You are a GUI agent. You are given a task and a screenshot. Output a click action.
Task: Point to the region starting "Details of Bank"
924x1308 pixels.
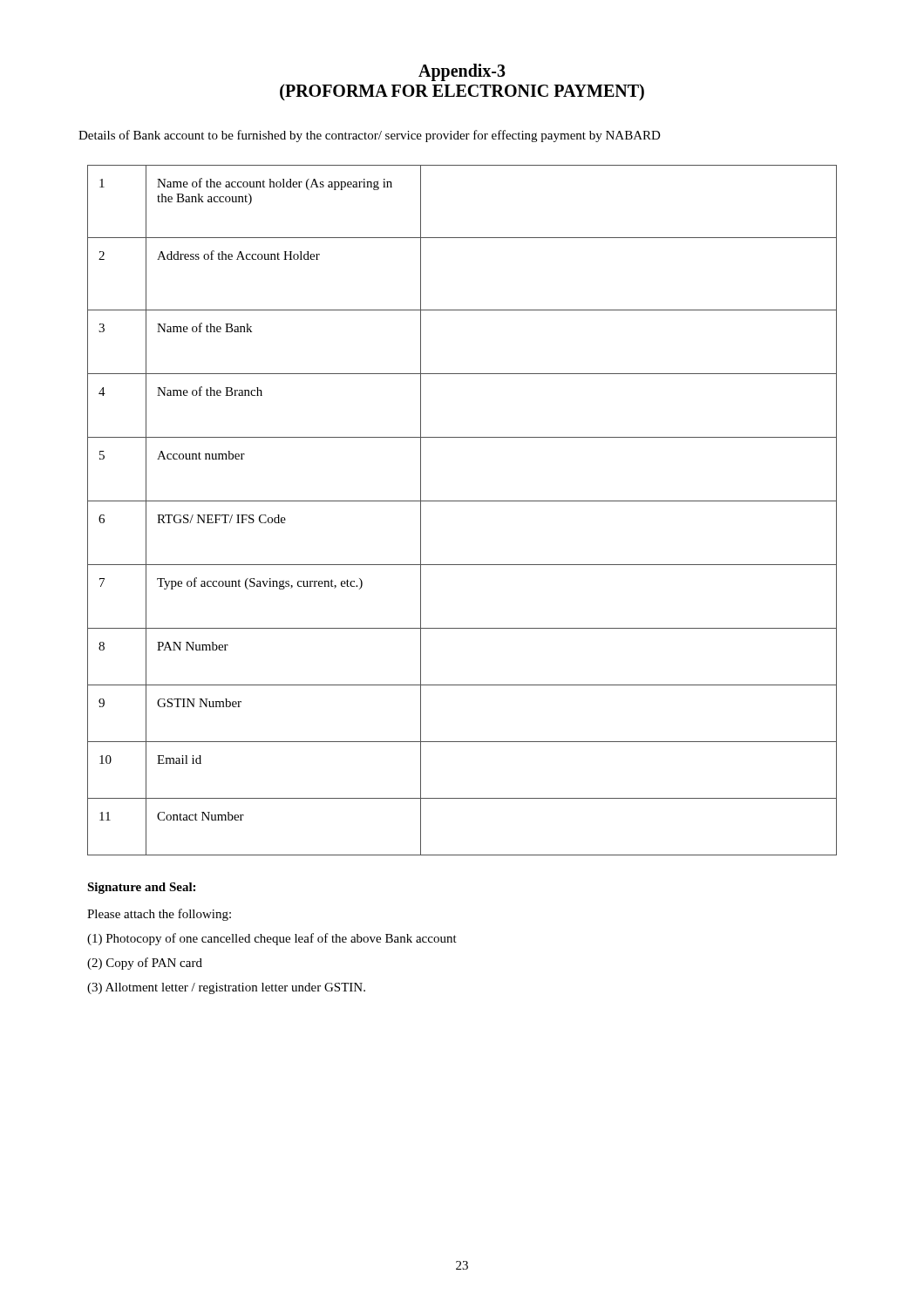[370, 135]
